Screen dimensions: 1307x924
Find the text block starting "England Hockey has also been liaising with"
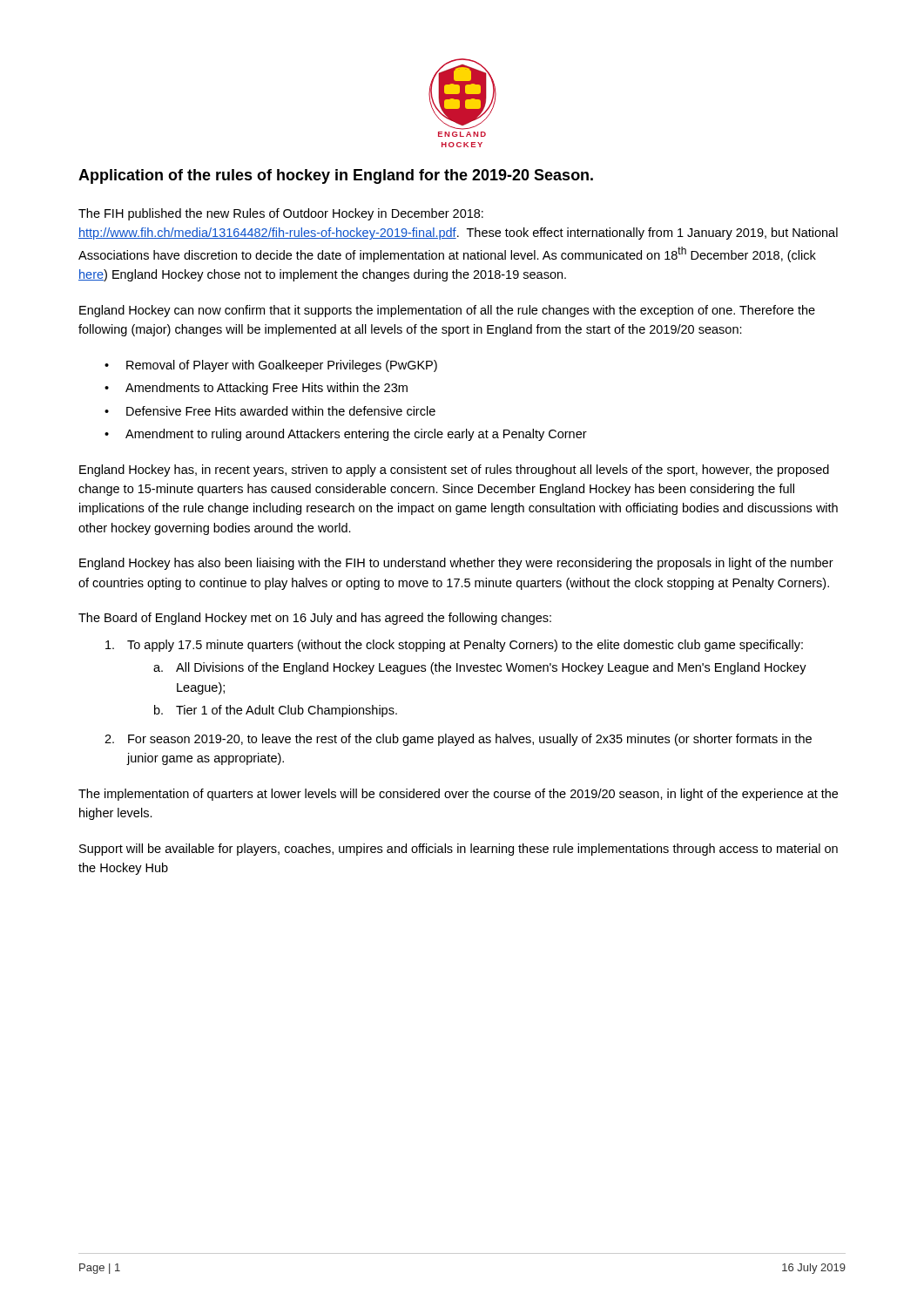(x=456, y=573)
